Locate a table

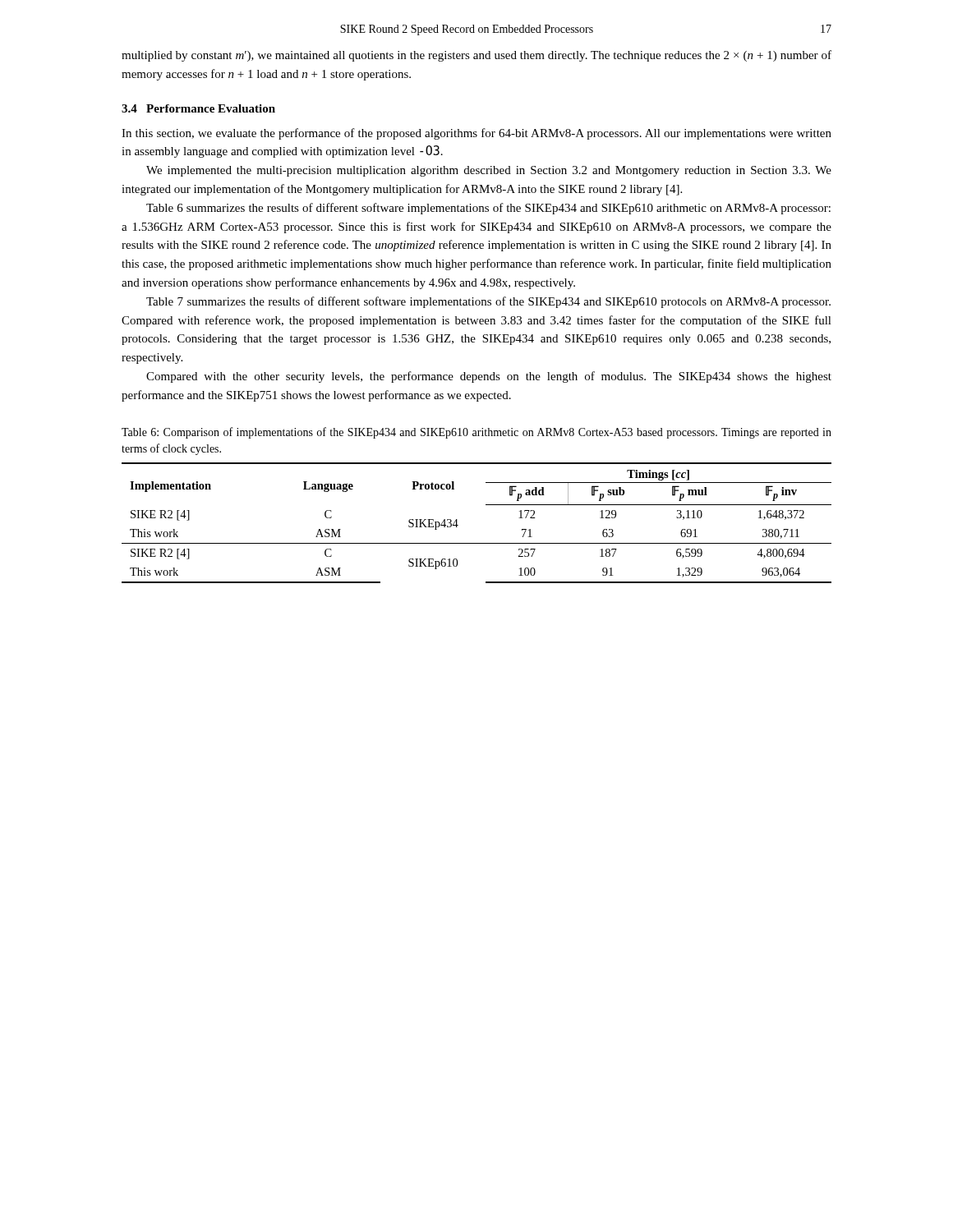tap(476, 523)
